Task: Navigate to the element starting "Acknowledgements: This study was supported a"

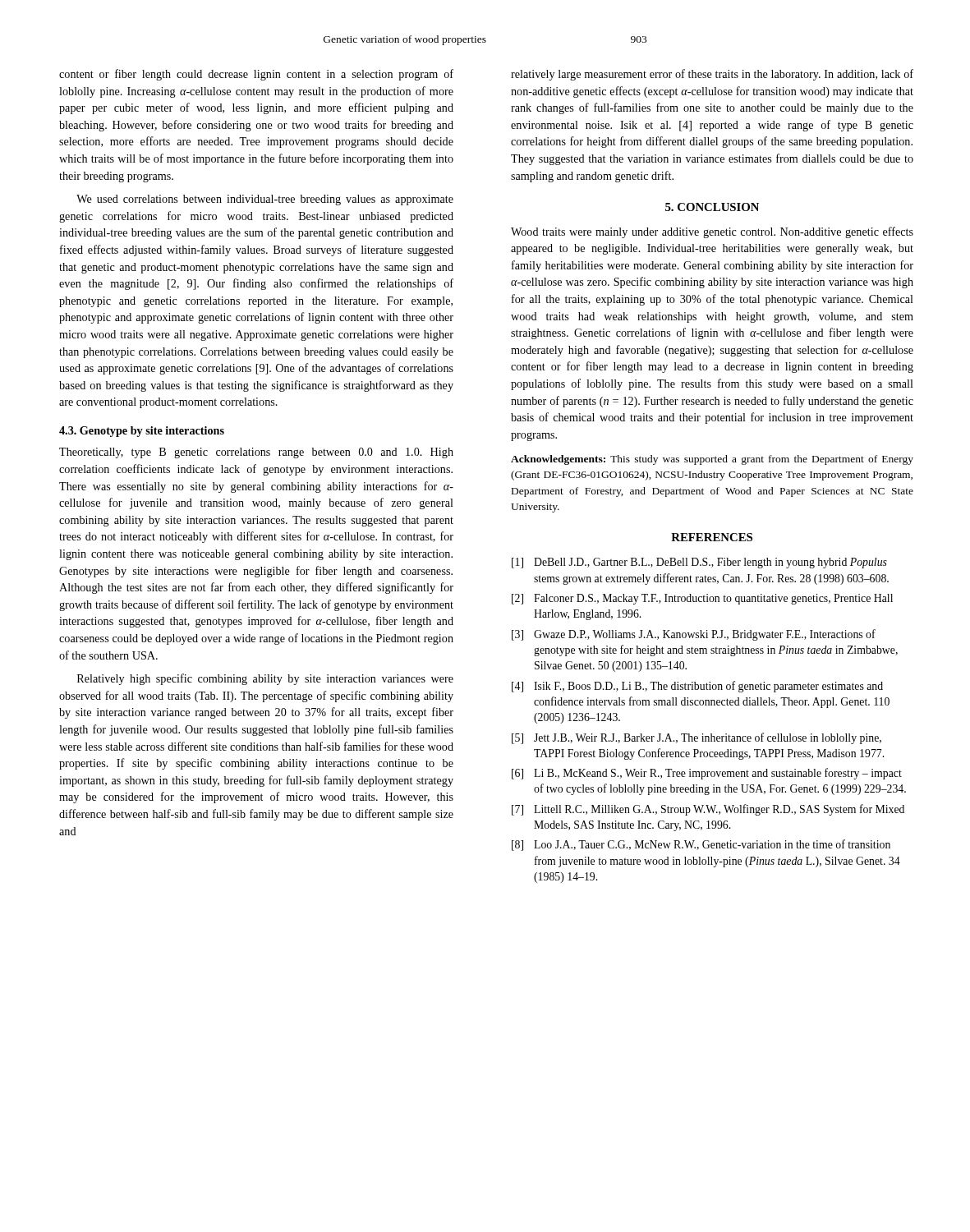Action: (x=712, y=483)
